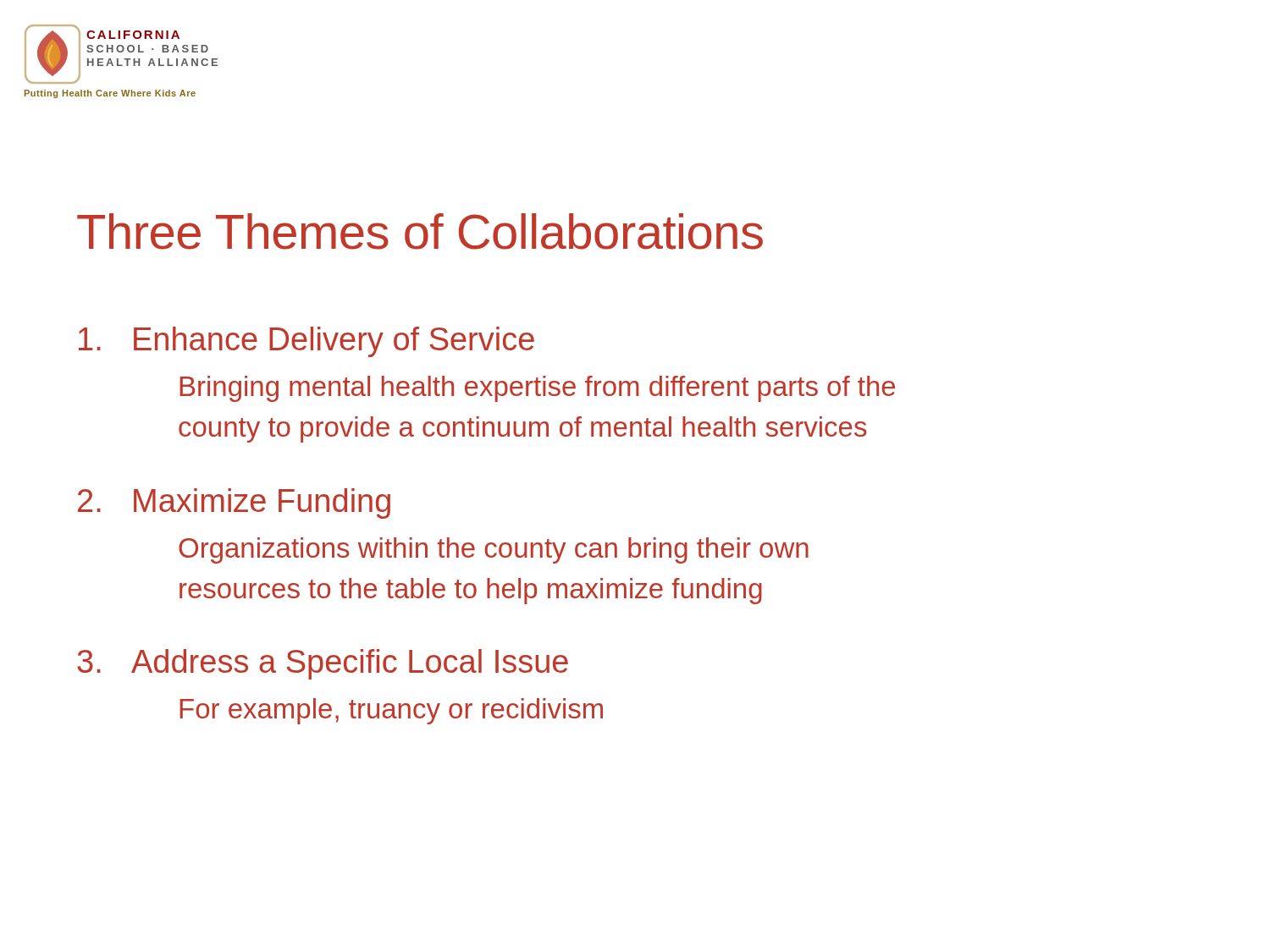Find the title
The height and width of the screenshot is (952, 1270).
420,231
